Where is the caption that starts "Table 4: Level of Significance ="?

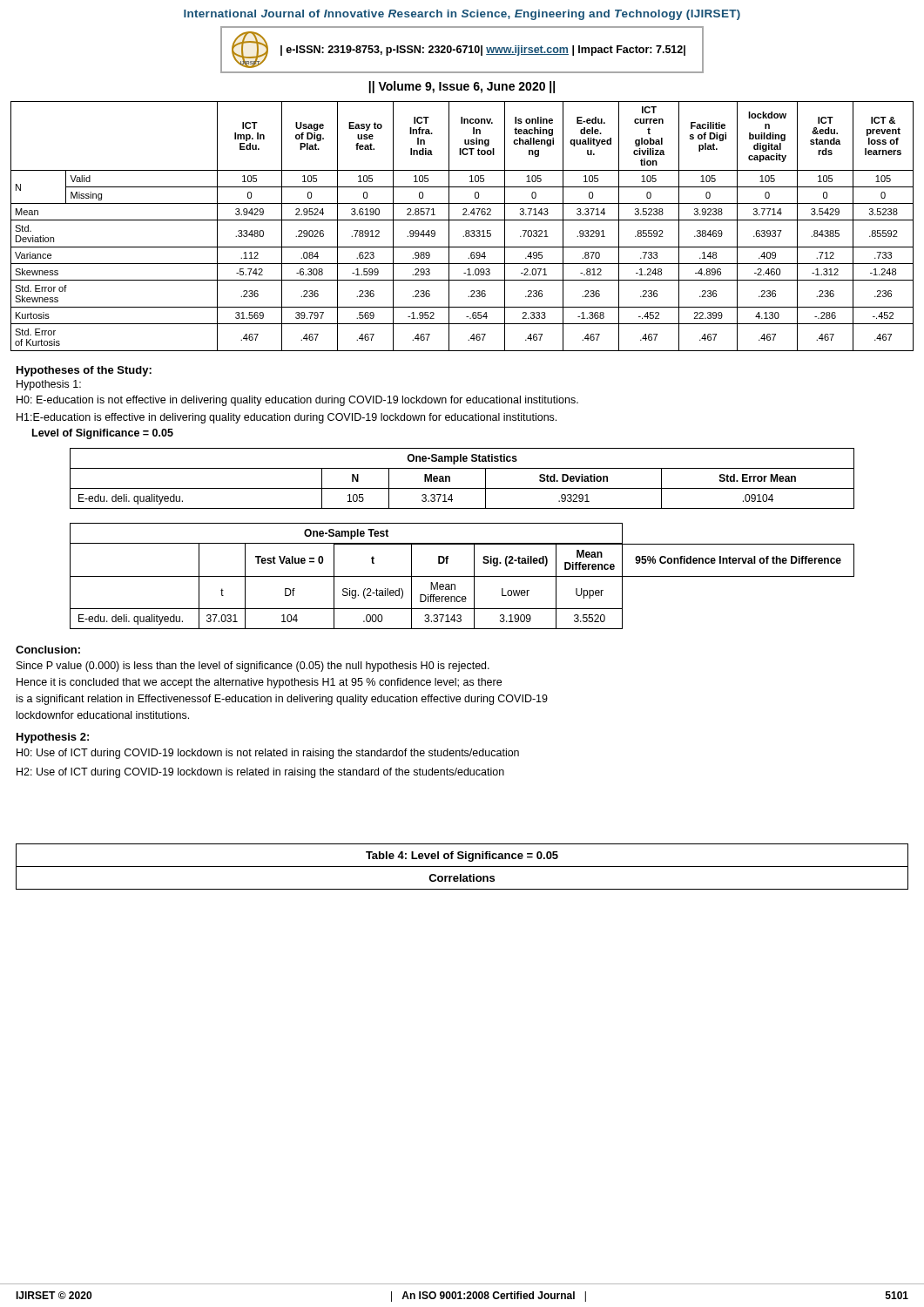[x=462, y=855]
